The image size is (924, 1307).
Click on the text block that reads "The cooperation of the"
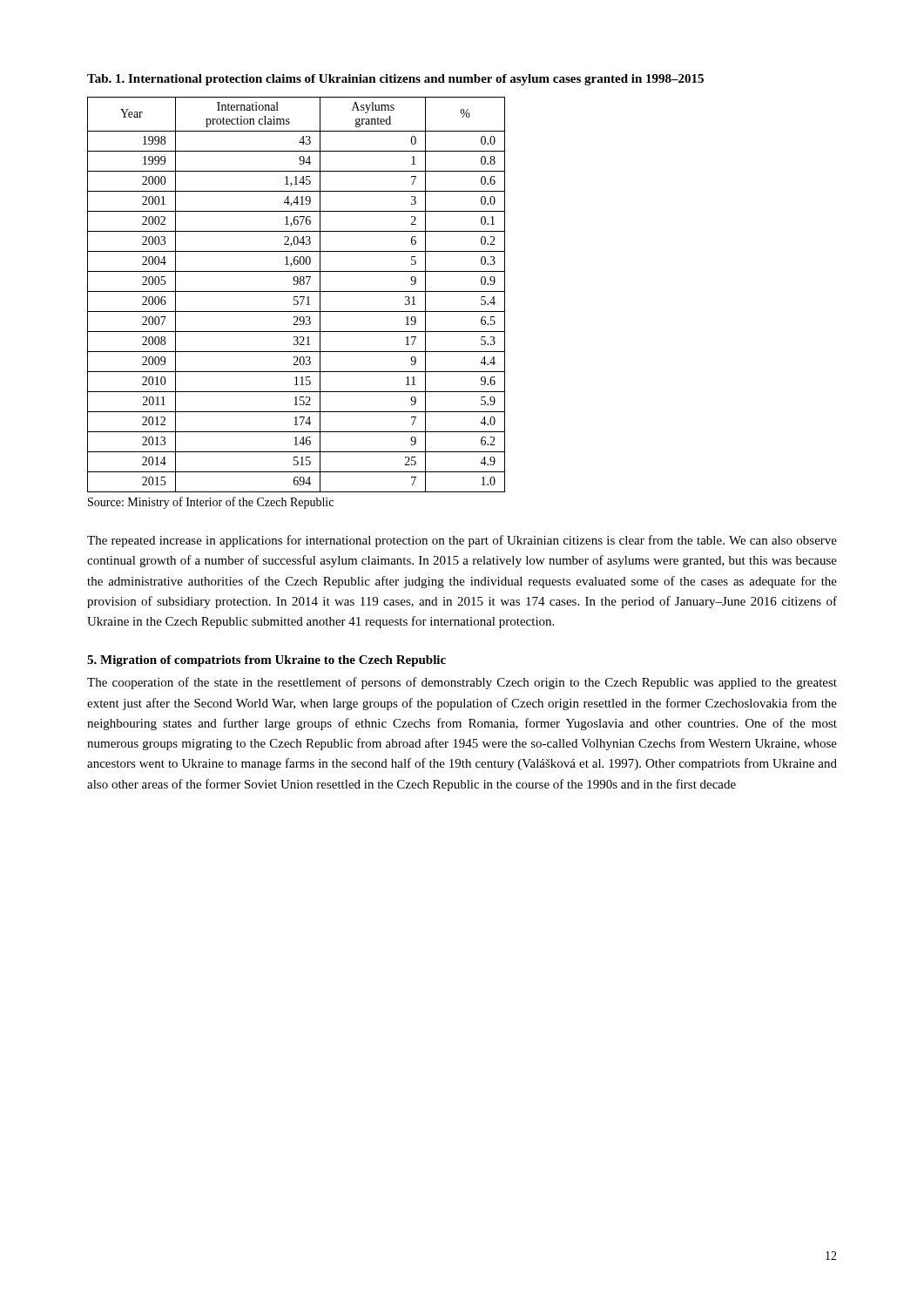462,733
